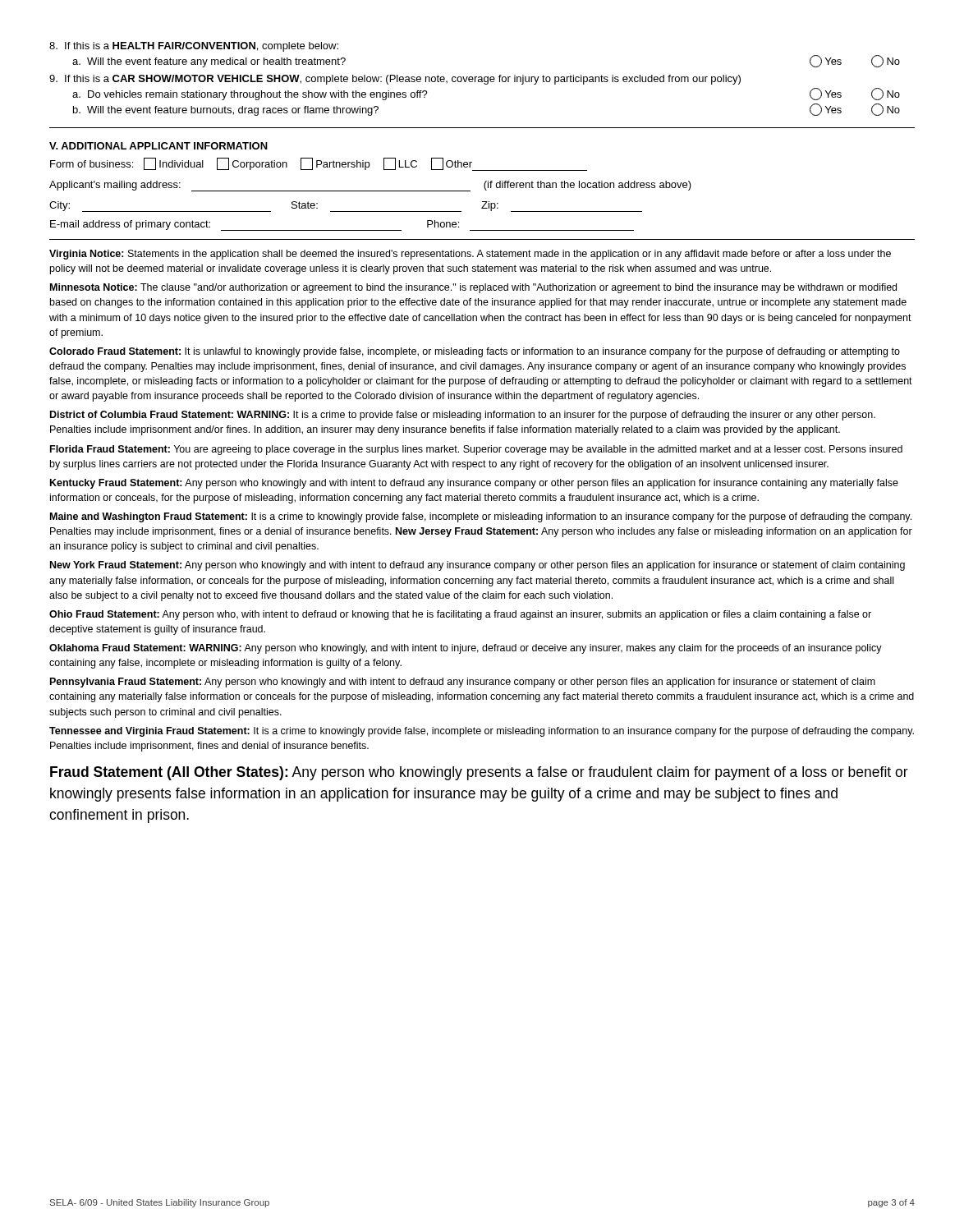The height and width of the screenshot is (1232, 964).
Task: Locate the text block with the text "Pennsylvania Fraud Statement: Any"
Action: pyautogui.click(x=482, y=697)
